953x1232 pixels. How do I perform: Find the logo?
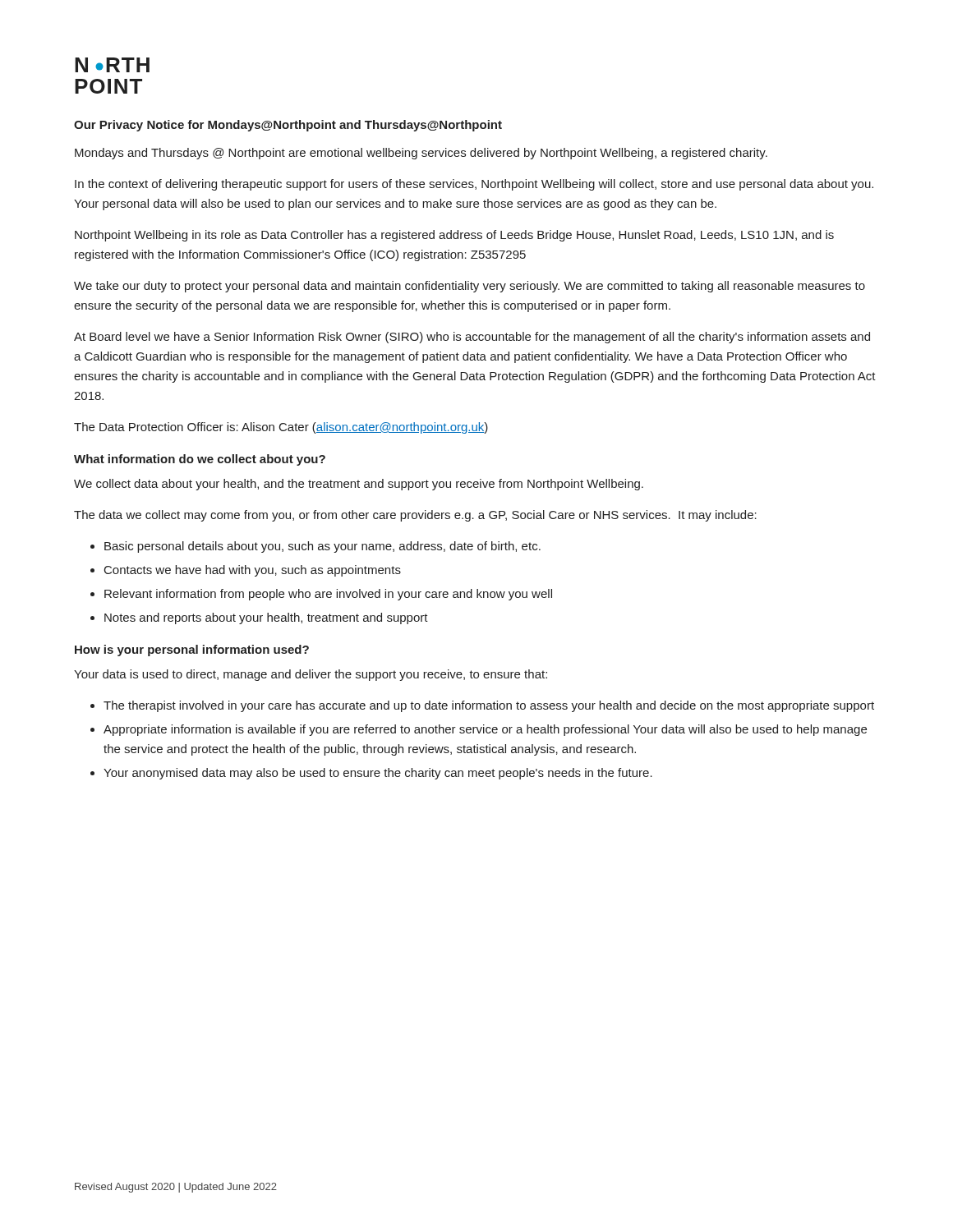(476, 74)
